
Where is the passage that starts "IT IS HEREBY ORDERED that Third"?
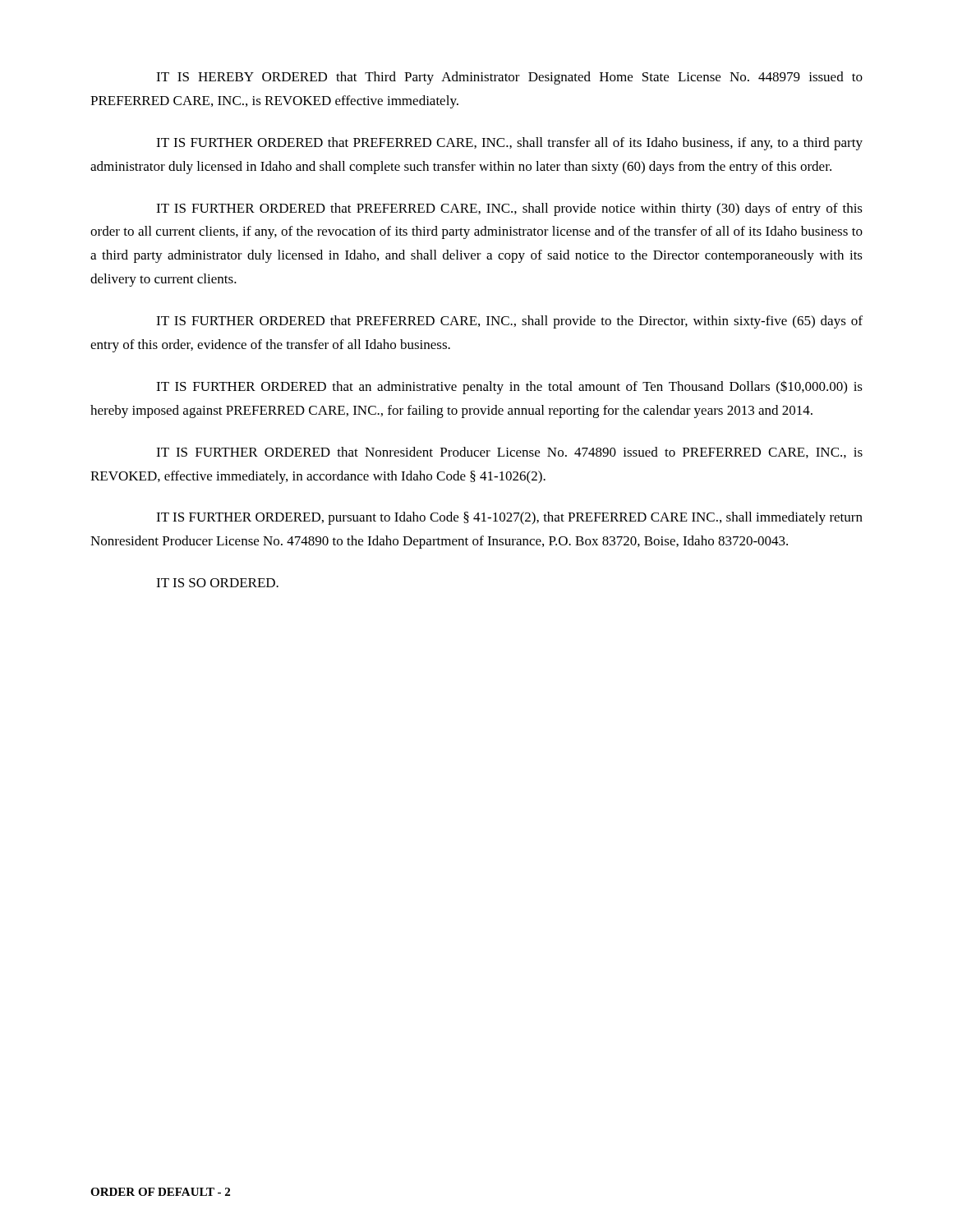pyautogui.click(x=476, y=89)
